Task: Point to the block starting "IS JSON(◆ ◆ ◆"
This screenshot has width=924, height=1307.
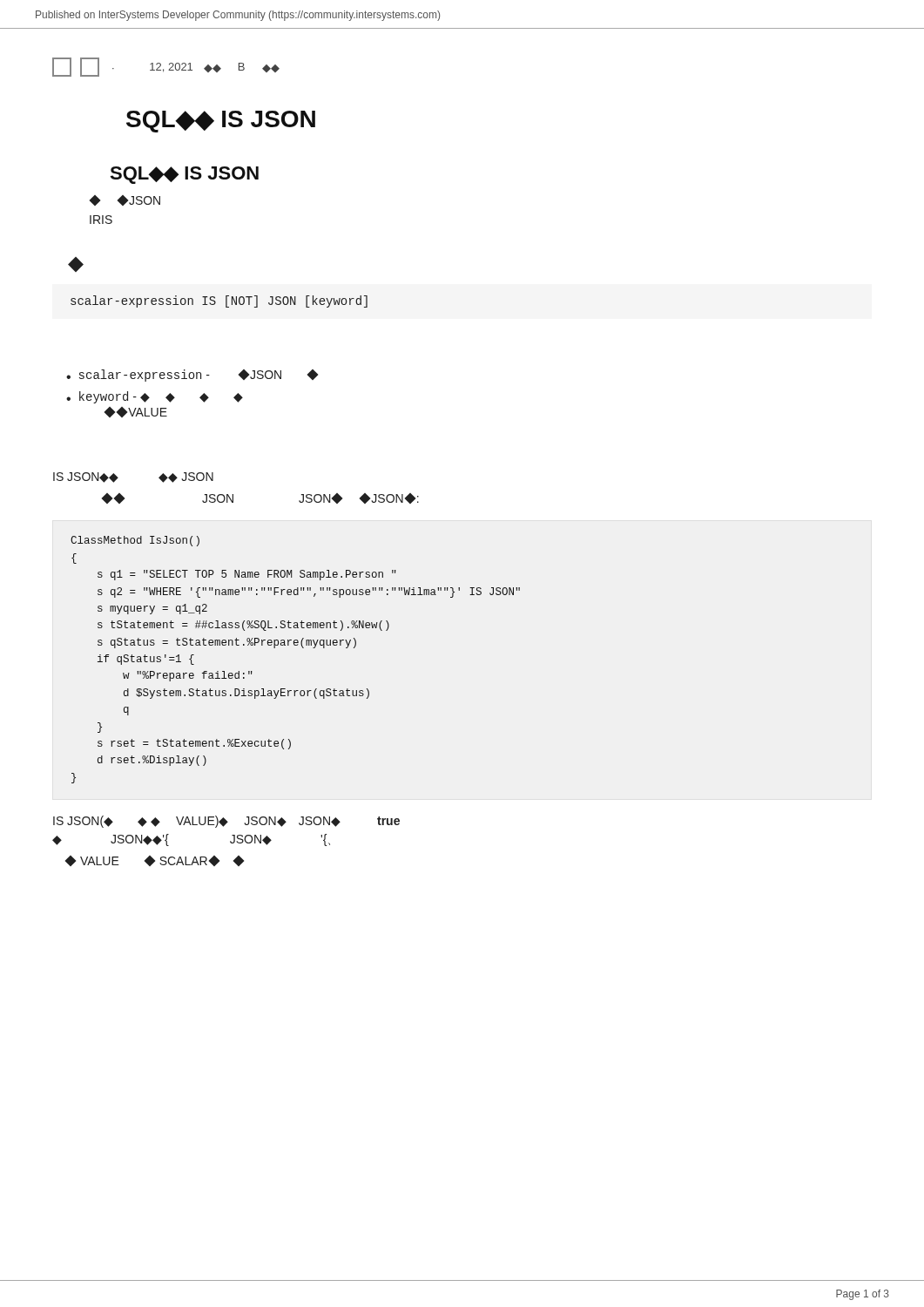Action: 226,830
